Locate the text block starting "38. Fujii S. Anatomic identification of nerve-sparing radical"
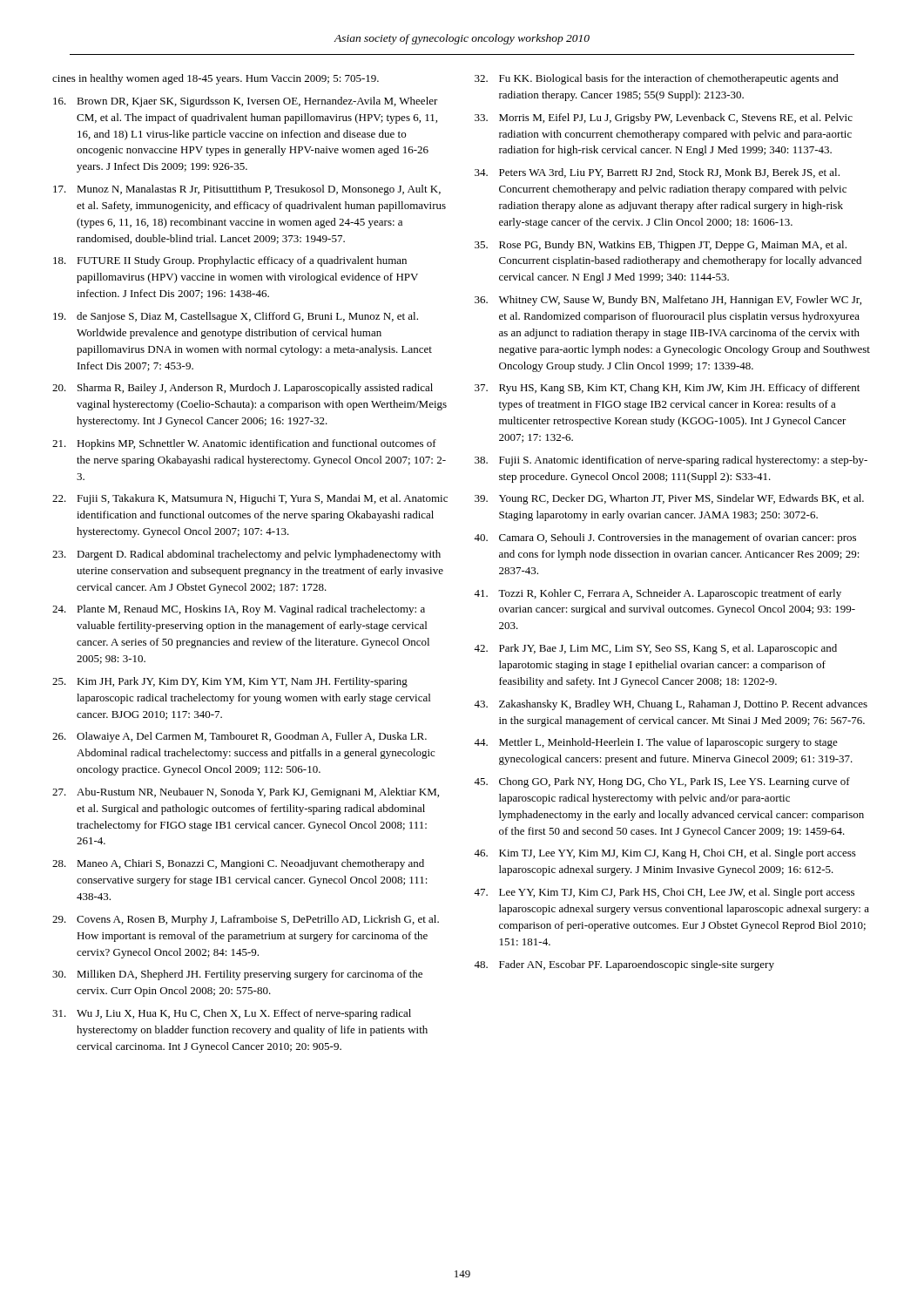 coord(673,468)
